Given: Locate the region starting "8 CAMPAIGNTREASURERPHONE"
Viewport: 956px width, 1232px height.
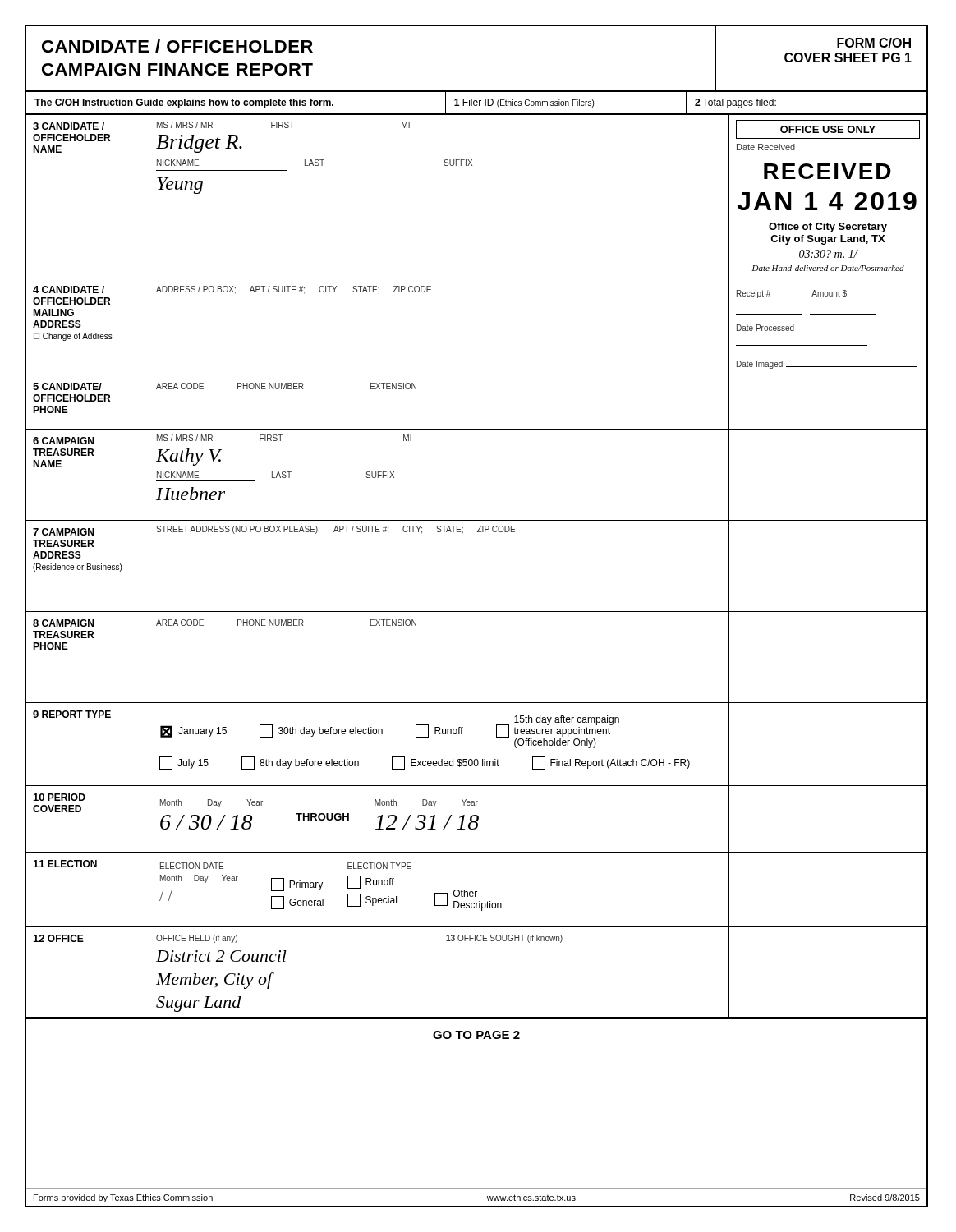Looking at the screenshot, I should point(64,634).
